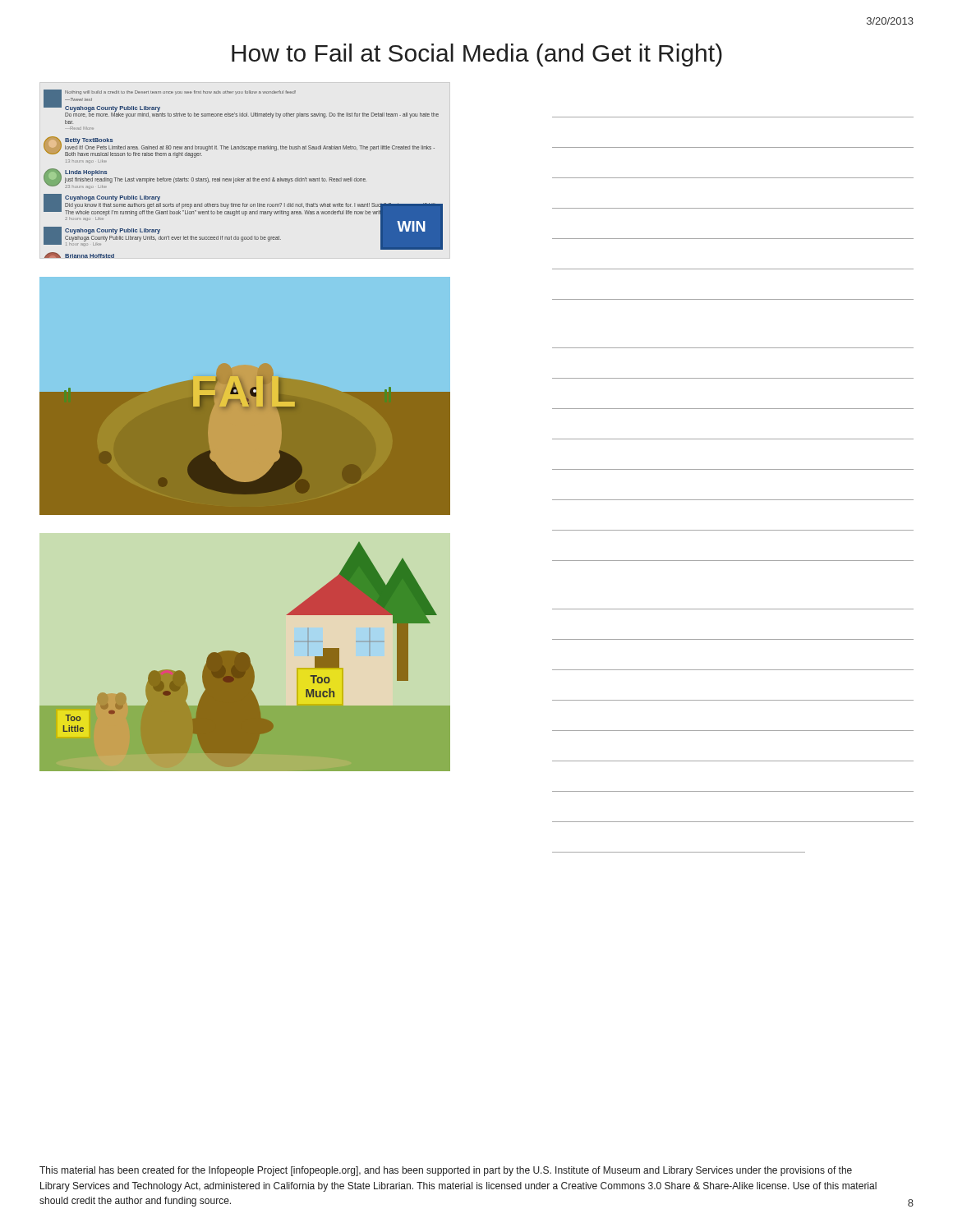Locate the block of text that opens with "This material has been created"
This screenshot has height=1232, width=953.
[x=458, y=1186]
